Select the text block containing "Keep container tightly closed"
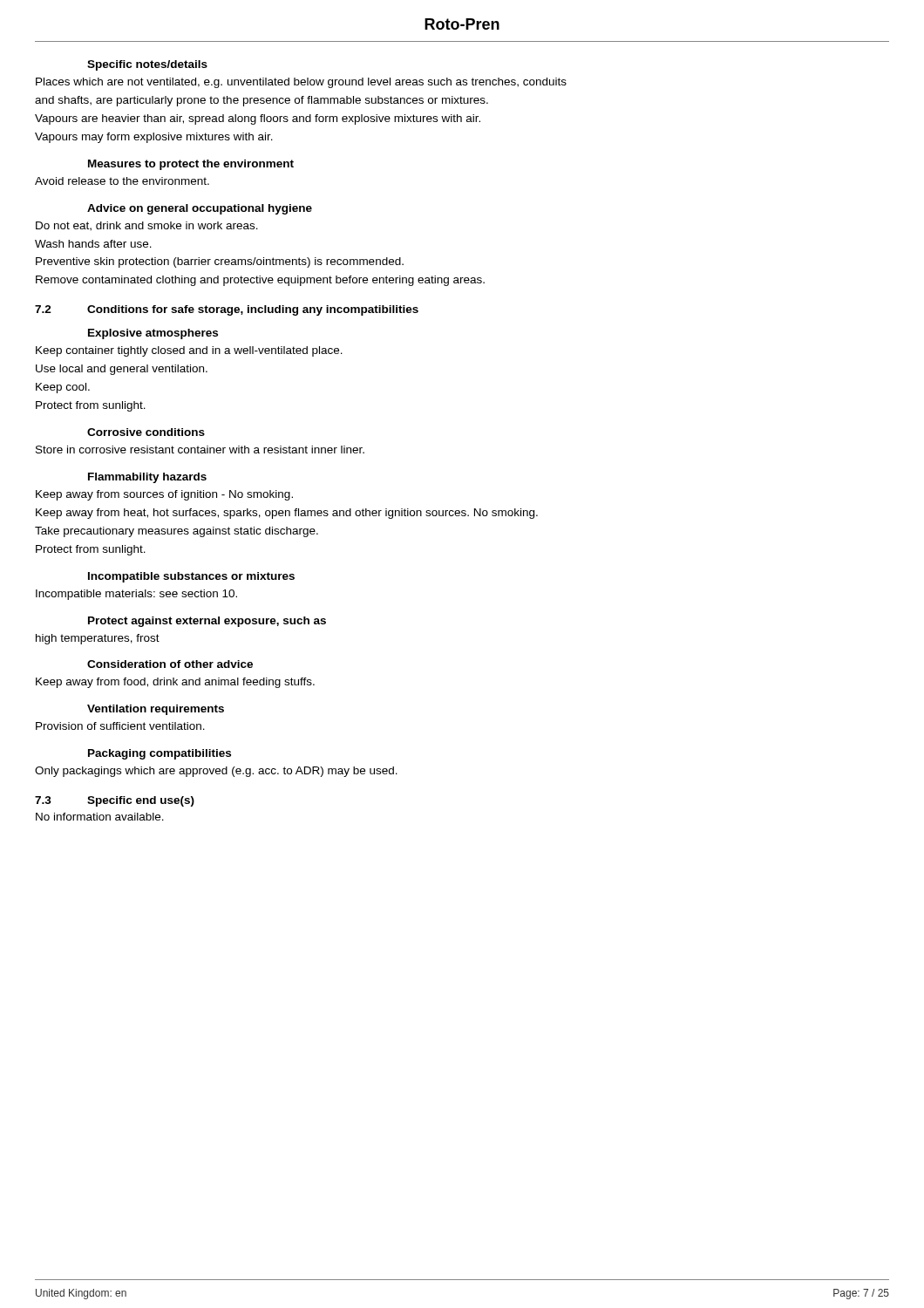Image resolution: width=924 pixels, height=1308 pixels. [x=189, y=378]
